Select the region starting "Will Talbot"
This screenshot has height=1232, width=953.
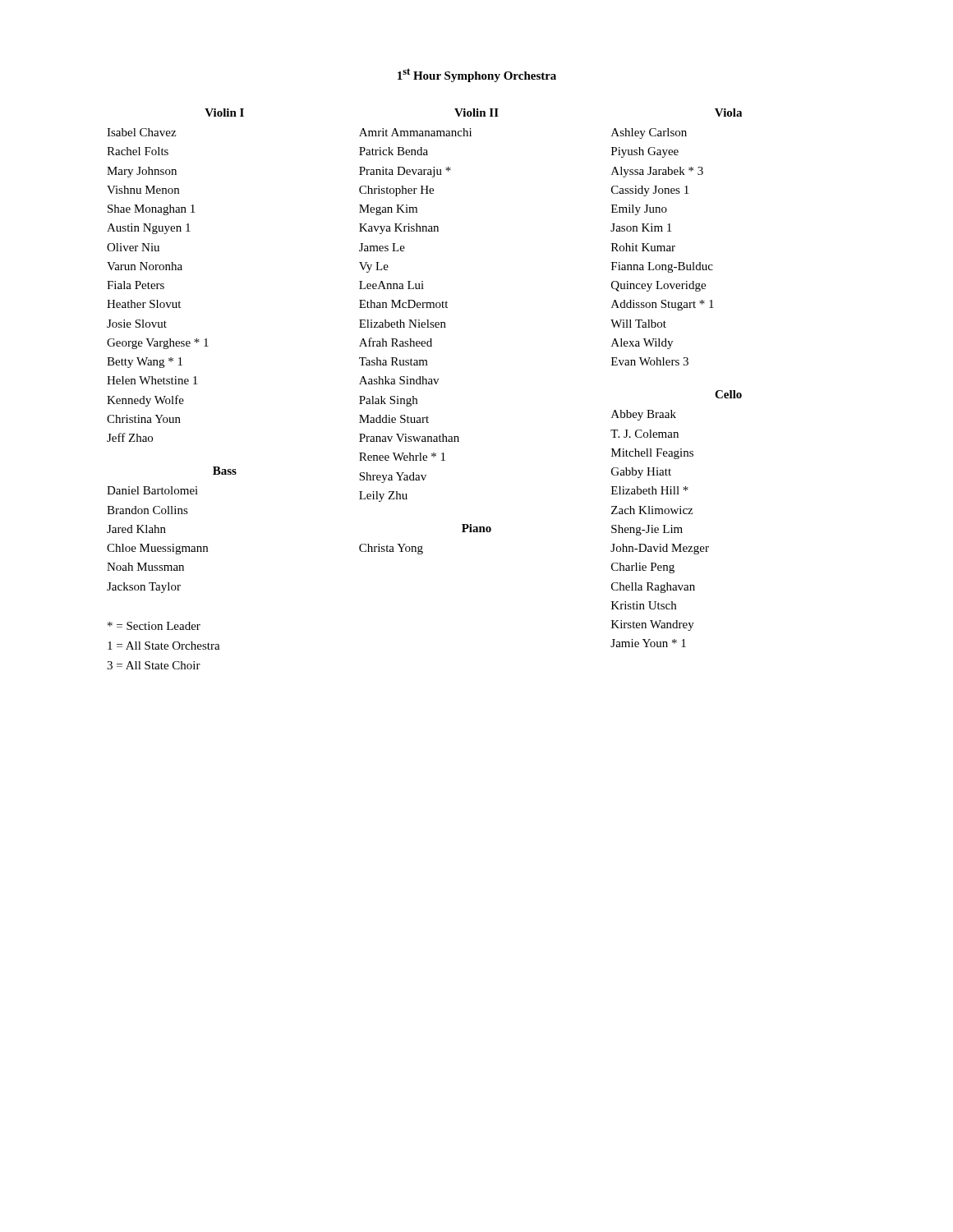point(638,323)
